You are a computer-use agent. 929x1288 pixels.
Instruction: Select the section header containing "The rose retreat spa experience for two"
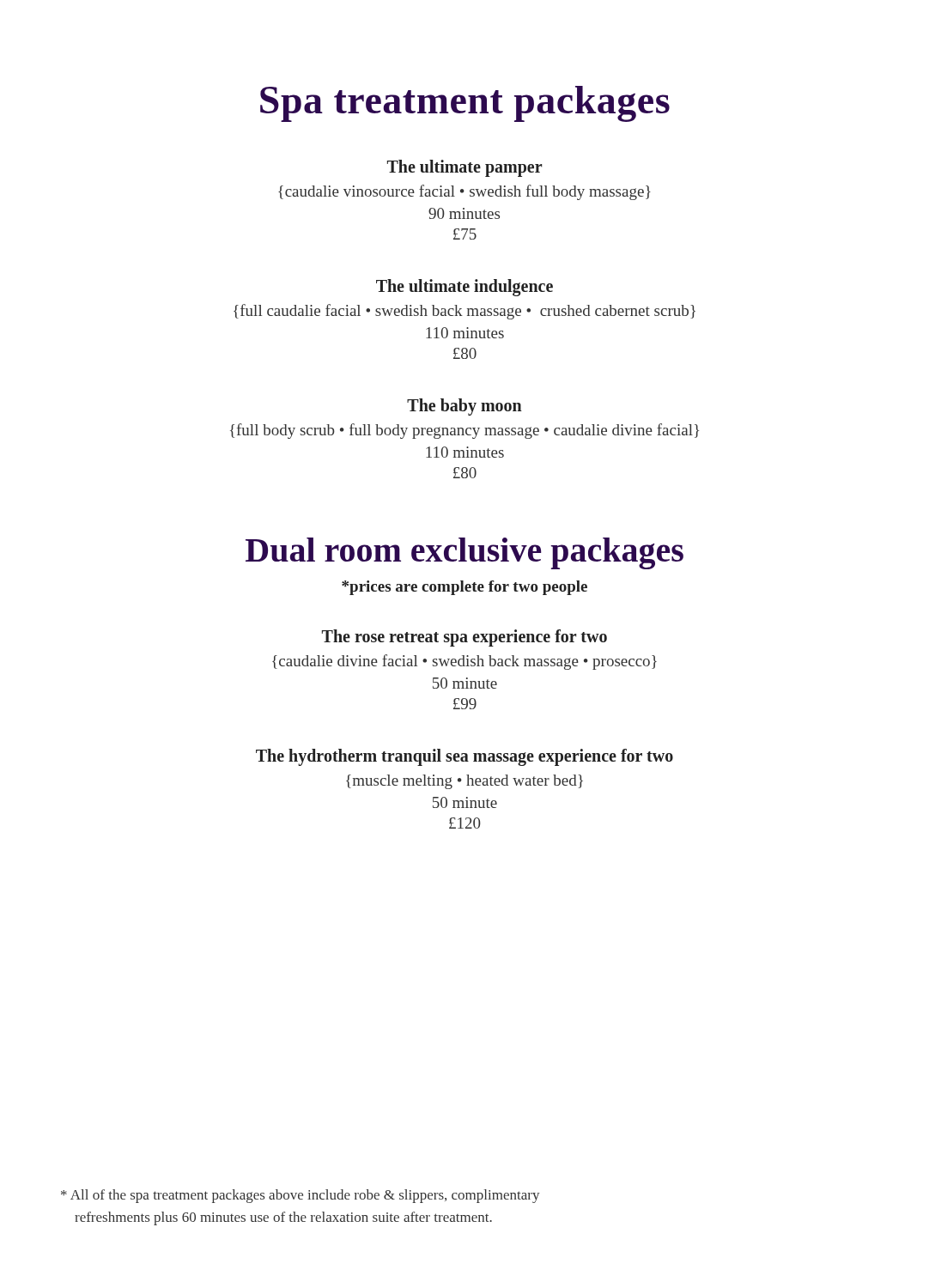point(464,637)
